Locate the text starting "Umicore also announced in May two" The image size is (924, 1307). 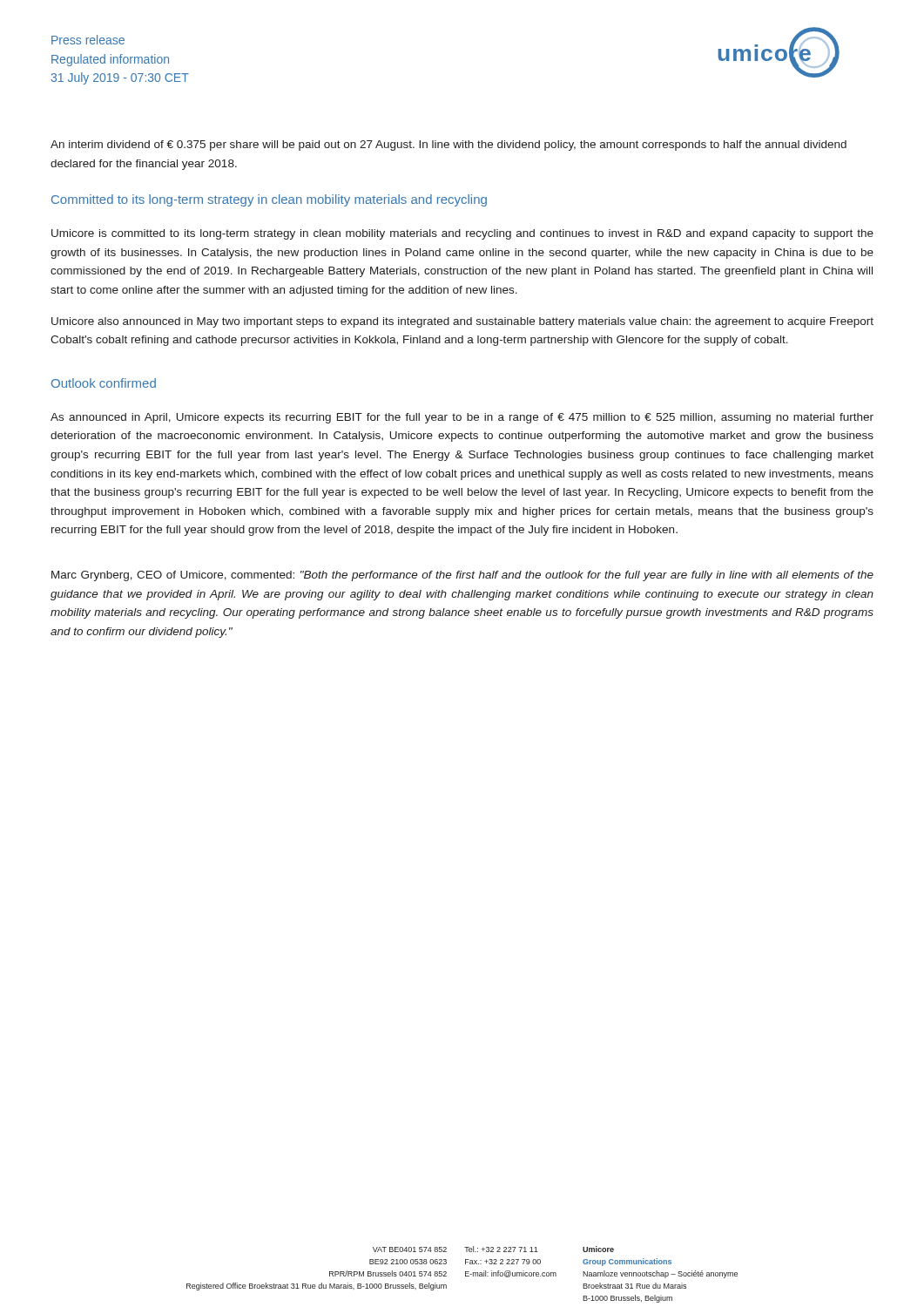pos(462,330)
